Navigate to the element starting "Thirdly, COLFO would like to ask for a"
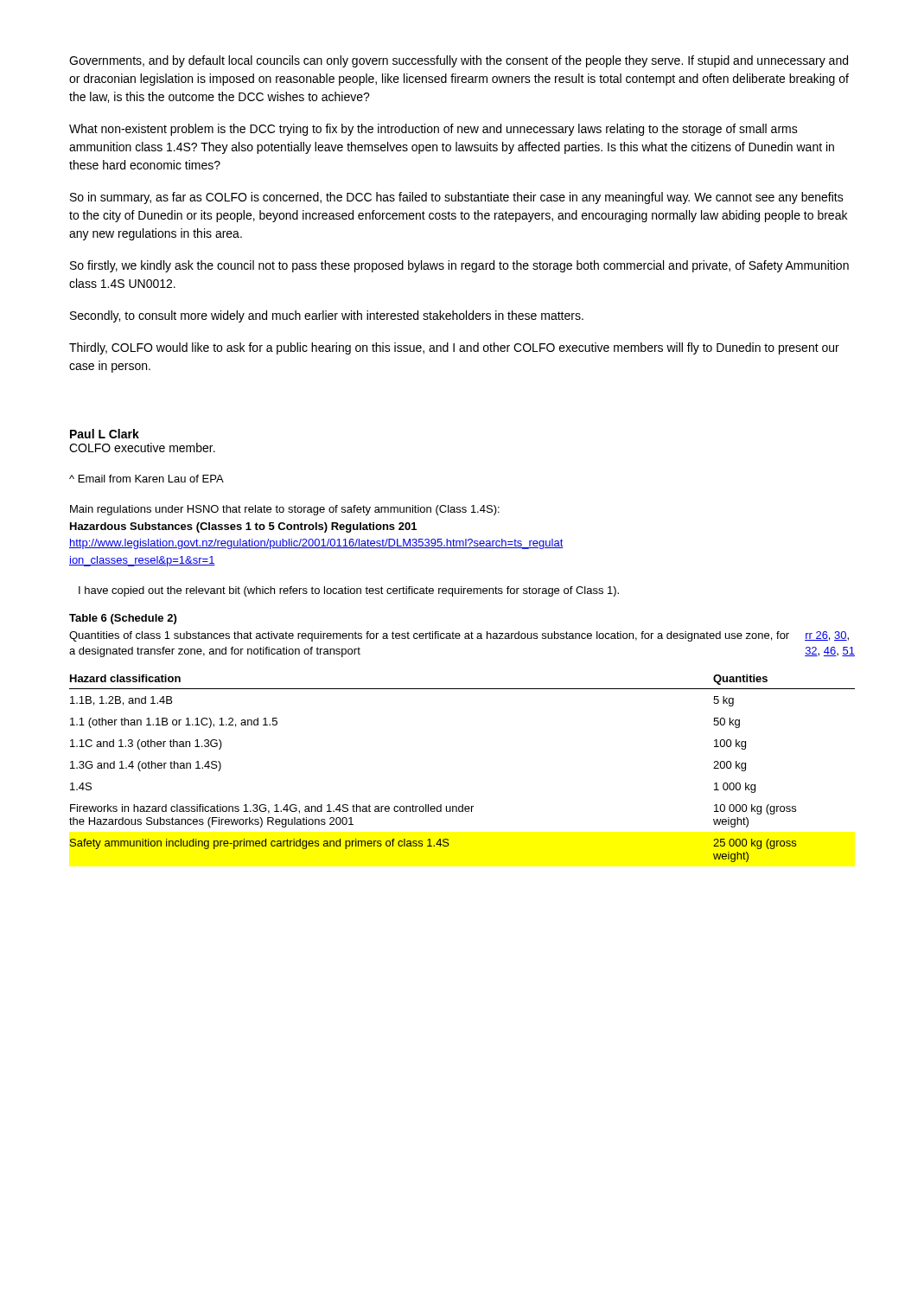Viewport: 924px width, 1297px height. click(x=454, y=357)
